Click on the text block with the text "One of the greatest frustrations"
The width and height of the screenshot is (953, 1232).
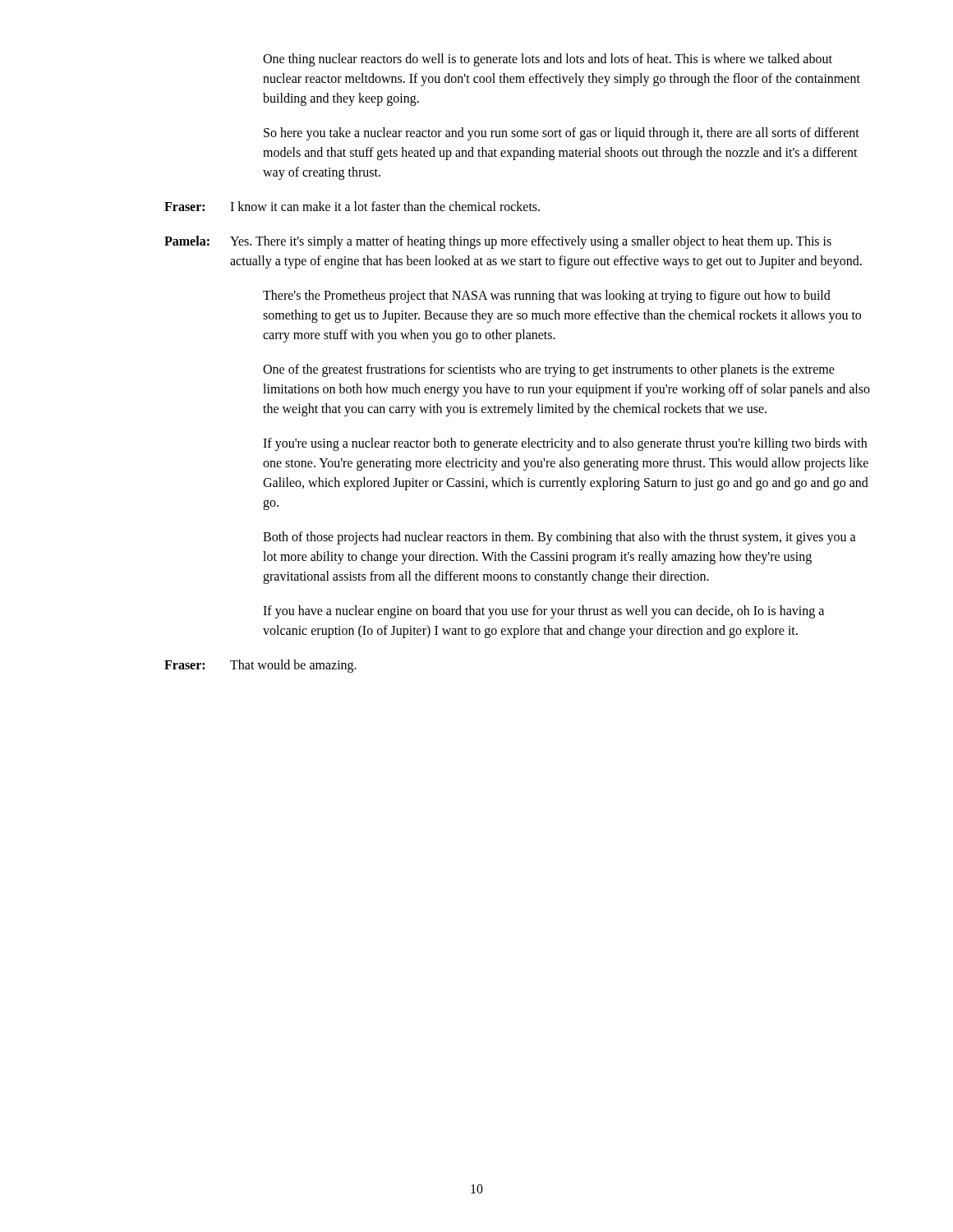567,389
